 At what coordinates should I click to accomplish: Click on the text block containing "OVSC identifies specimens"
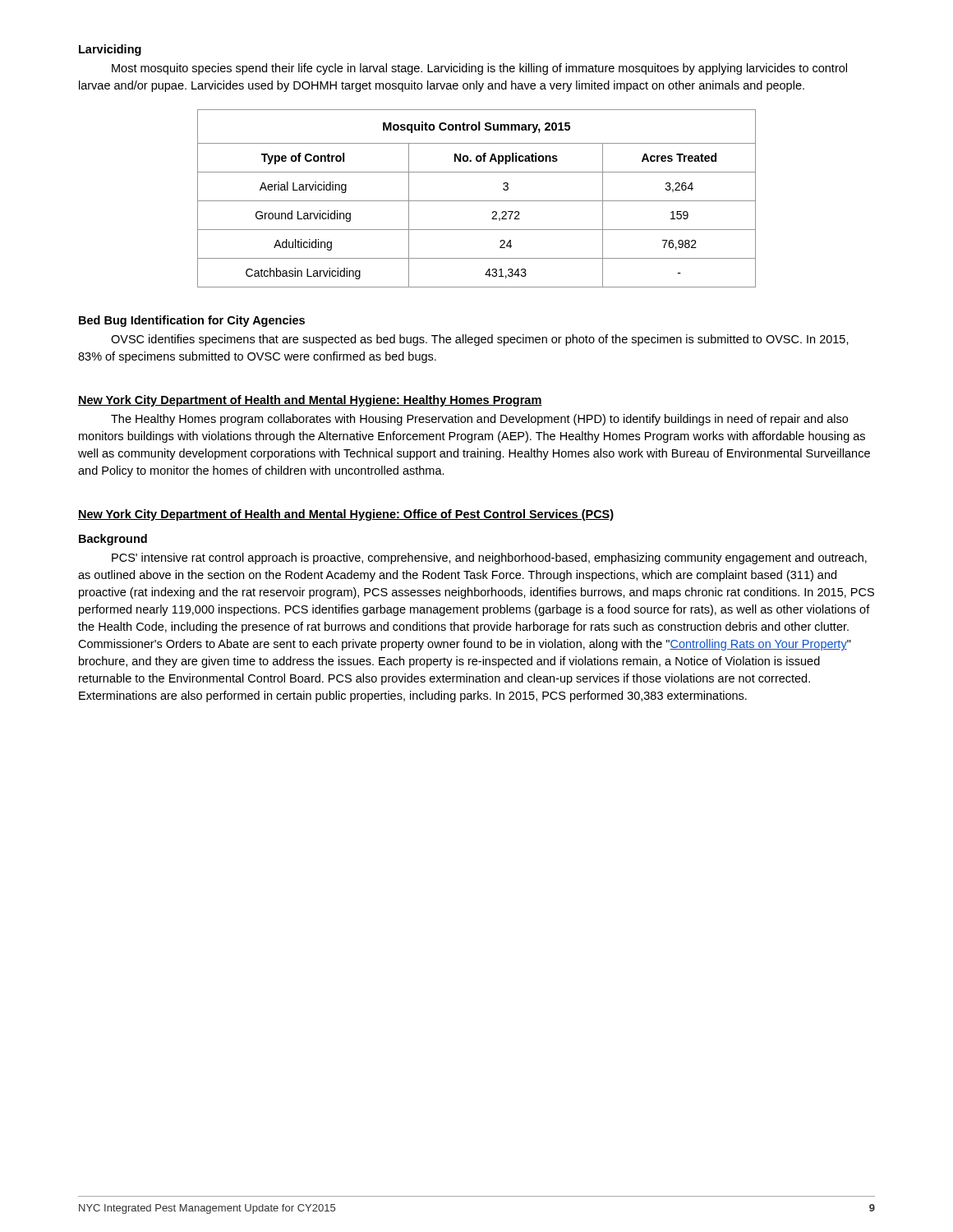[x=464, y=348]
